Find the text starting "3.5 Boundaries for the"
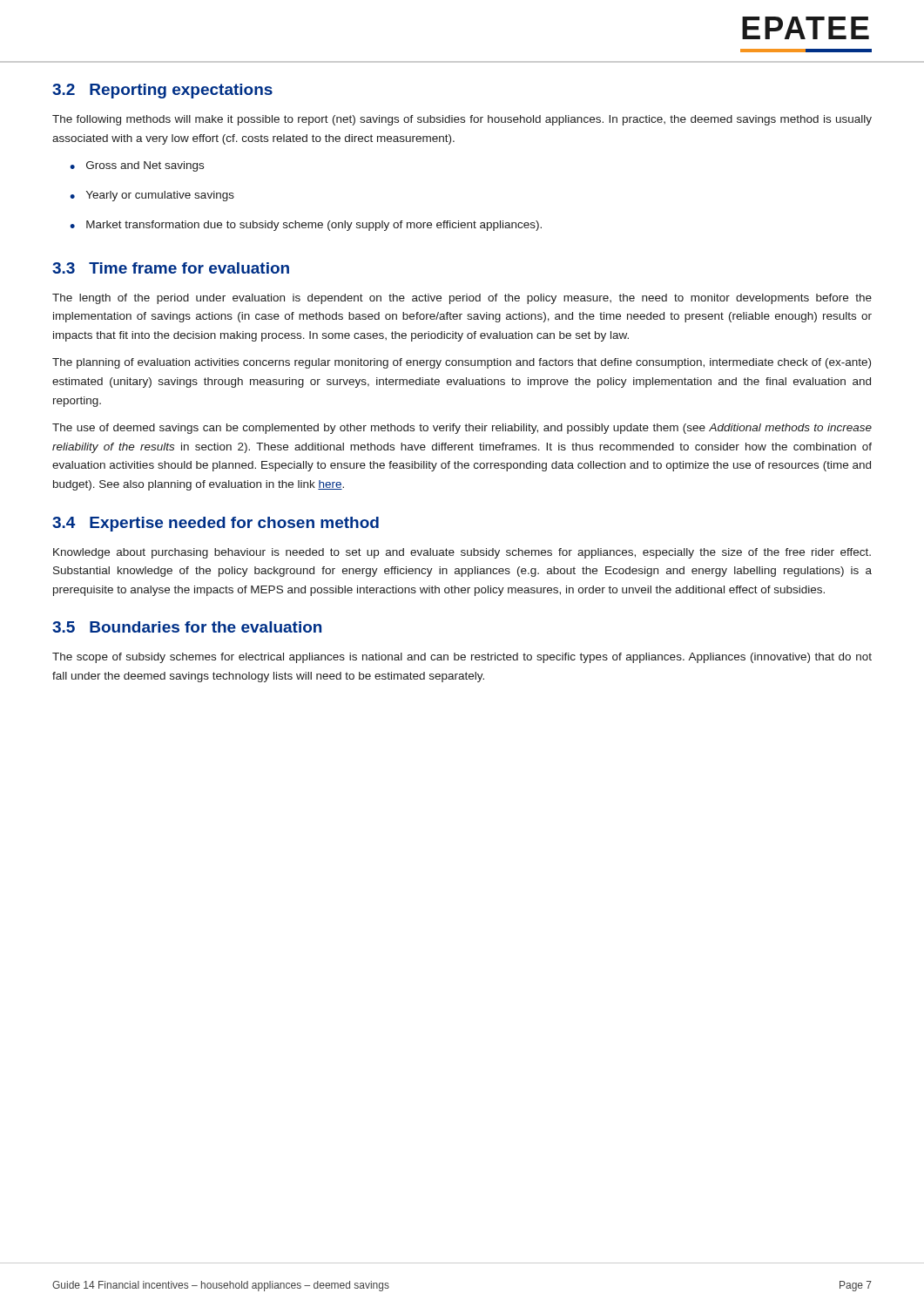The image size is (924, 1307). (x=187, y=627)
